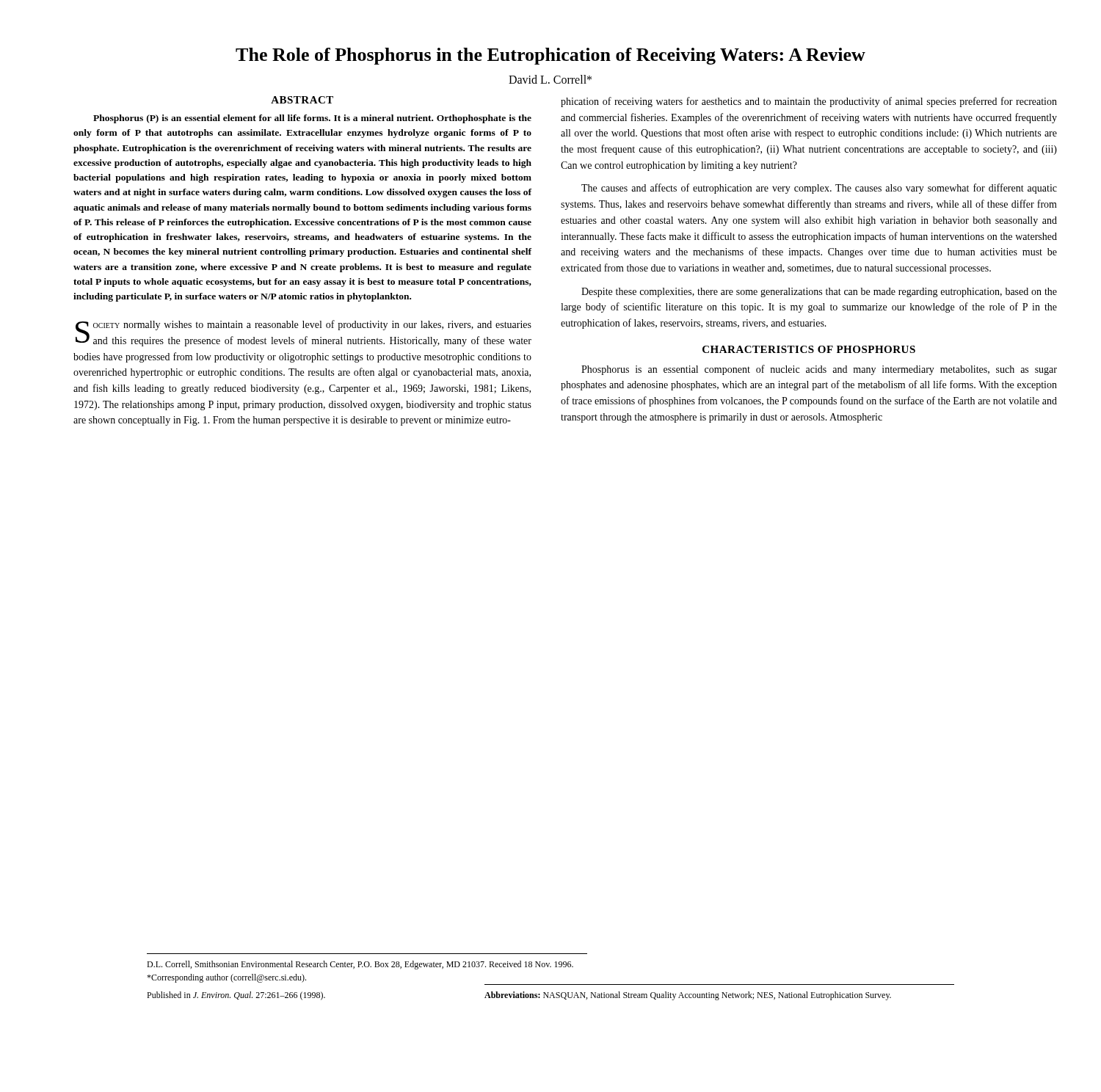
Task: Find the block starting "CHARACTERISTICS OF PHOSPHORUS"
Action: tap(809, 349)
